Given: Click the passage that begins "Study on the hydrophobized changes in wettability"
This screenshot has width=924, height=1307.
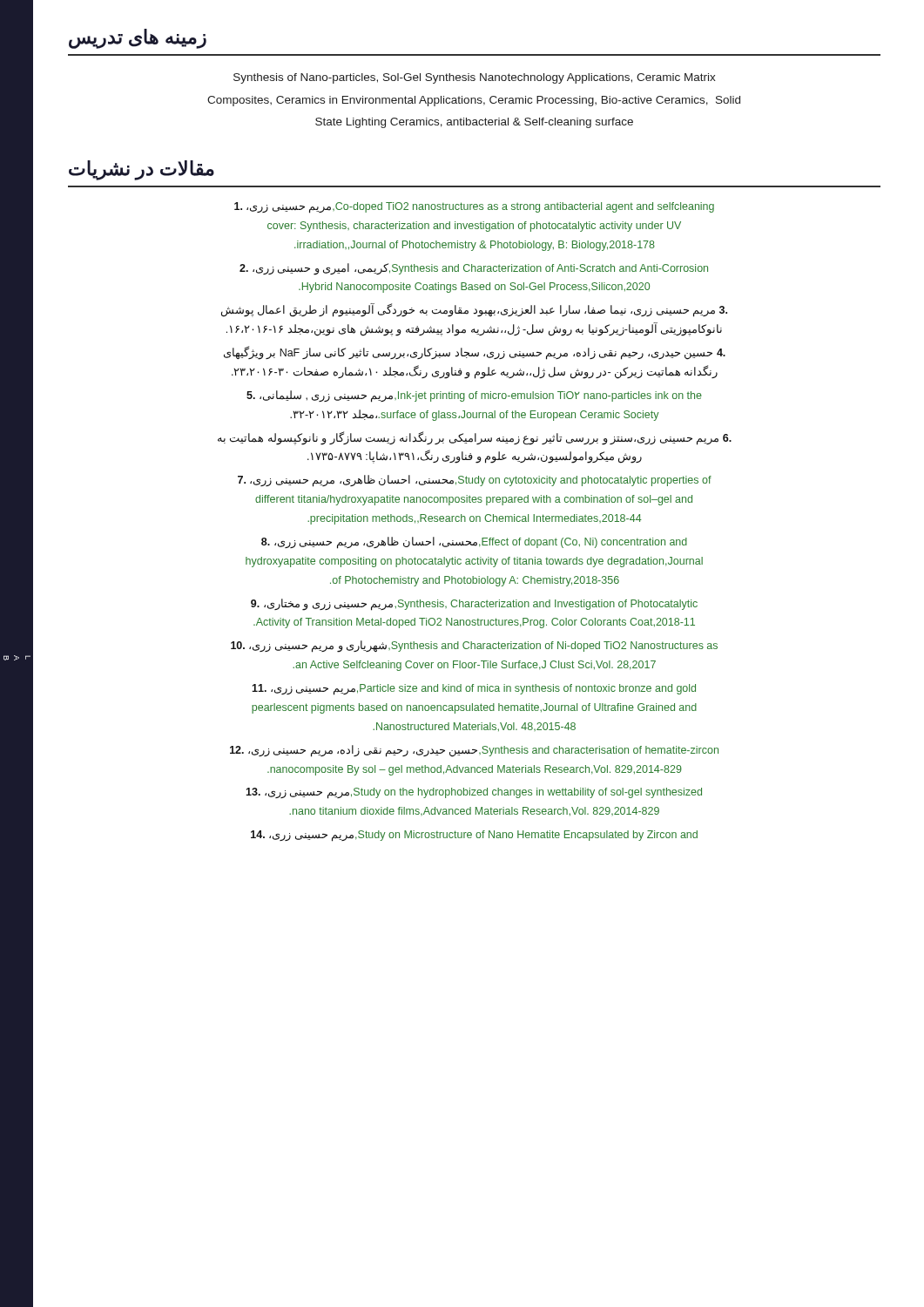Looking at the screenshot, I should click(x=474, y=802).
